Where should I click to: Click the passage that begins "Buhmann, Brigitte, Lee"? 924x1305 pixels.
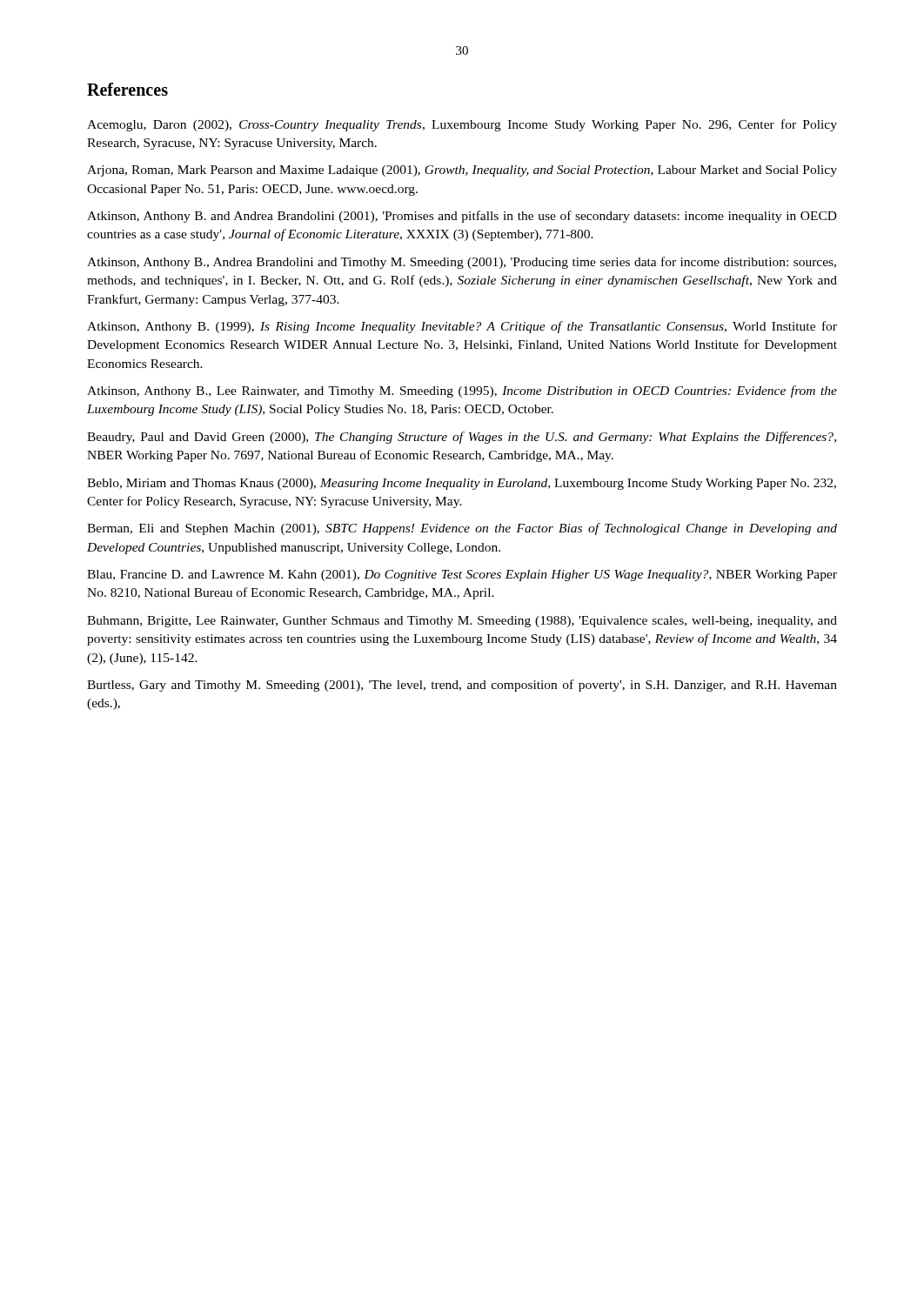[x=462, y=638]
